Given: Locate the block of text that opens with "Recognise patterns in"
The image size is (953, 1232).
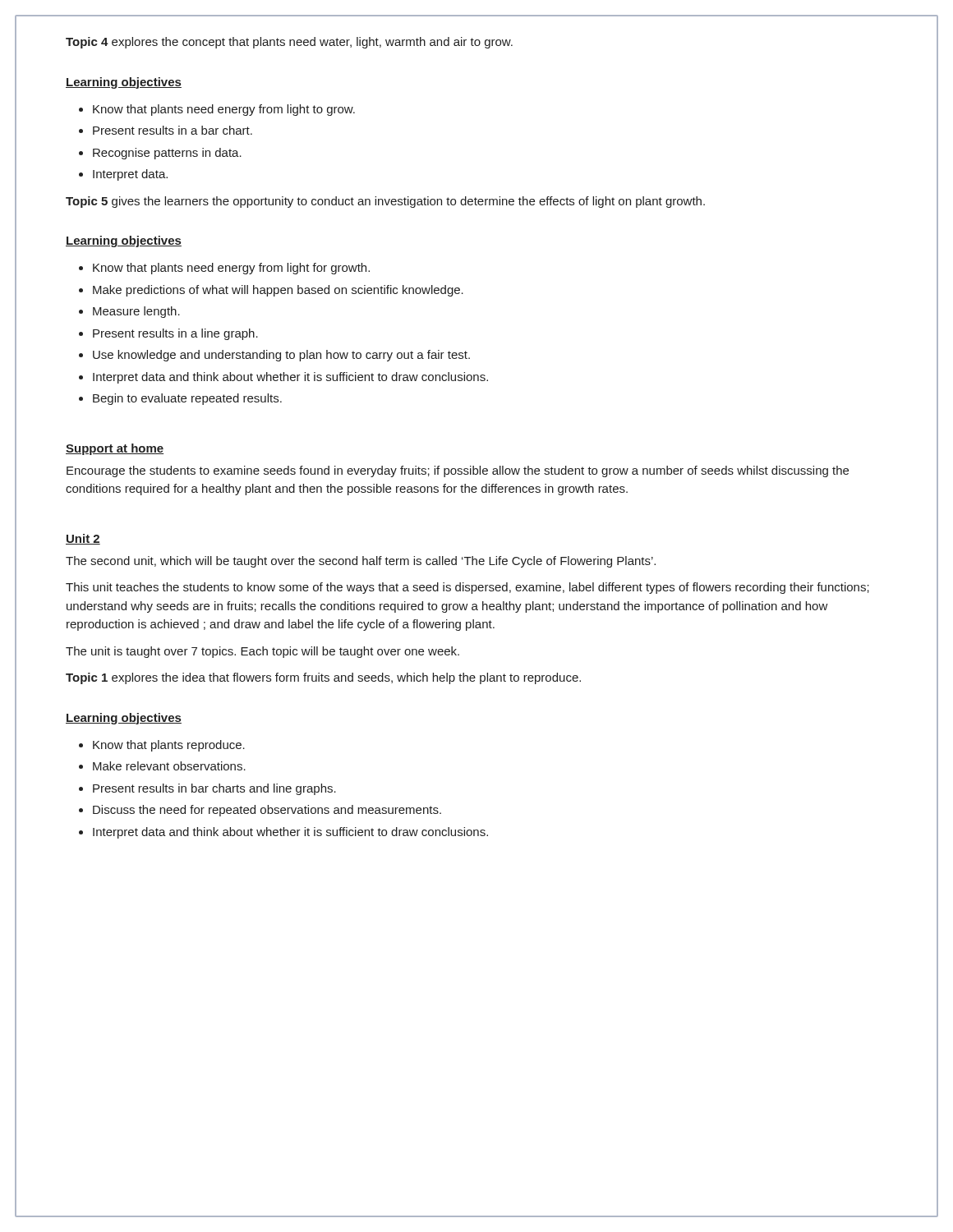Looking at the screenshot, I should [167, 152].
